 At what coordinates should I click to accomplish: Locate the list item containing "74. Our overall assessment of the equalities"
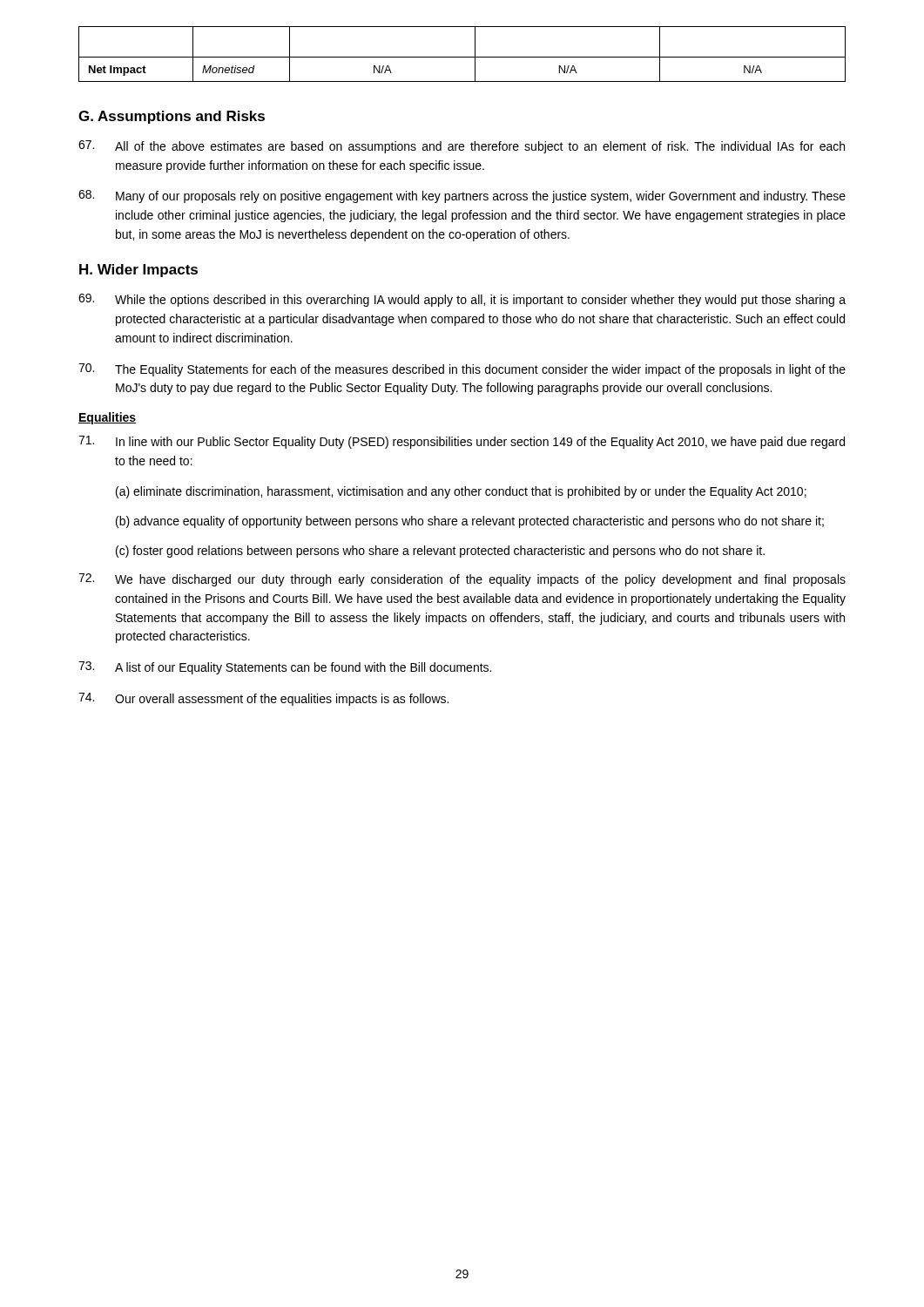click(264, 699)
